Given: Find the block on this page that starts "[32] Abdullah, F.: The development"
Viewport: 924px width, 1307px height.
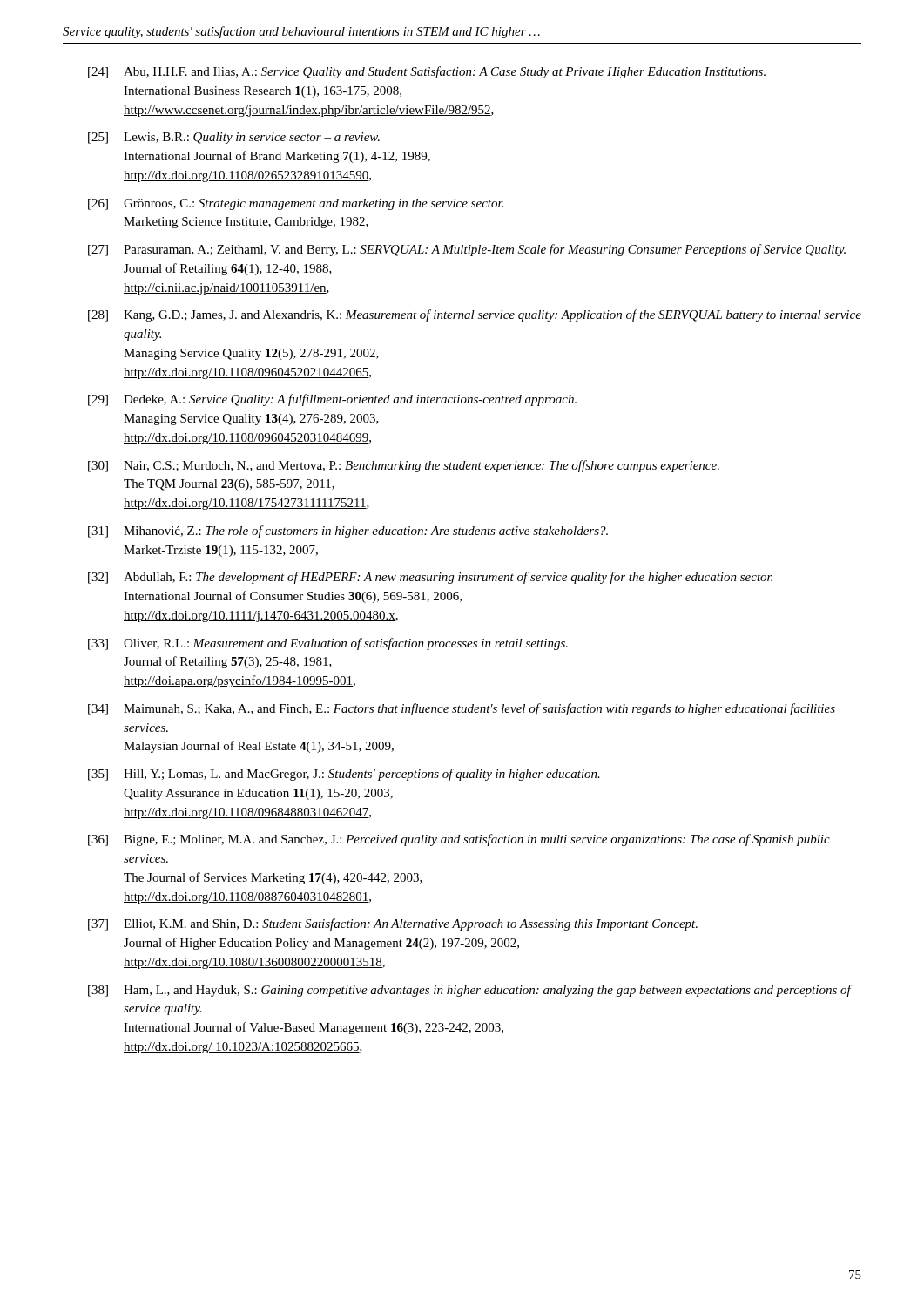Looking at the screenshot, I should point(430,578).
